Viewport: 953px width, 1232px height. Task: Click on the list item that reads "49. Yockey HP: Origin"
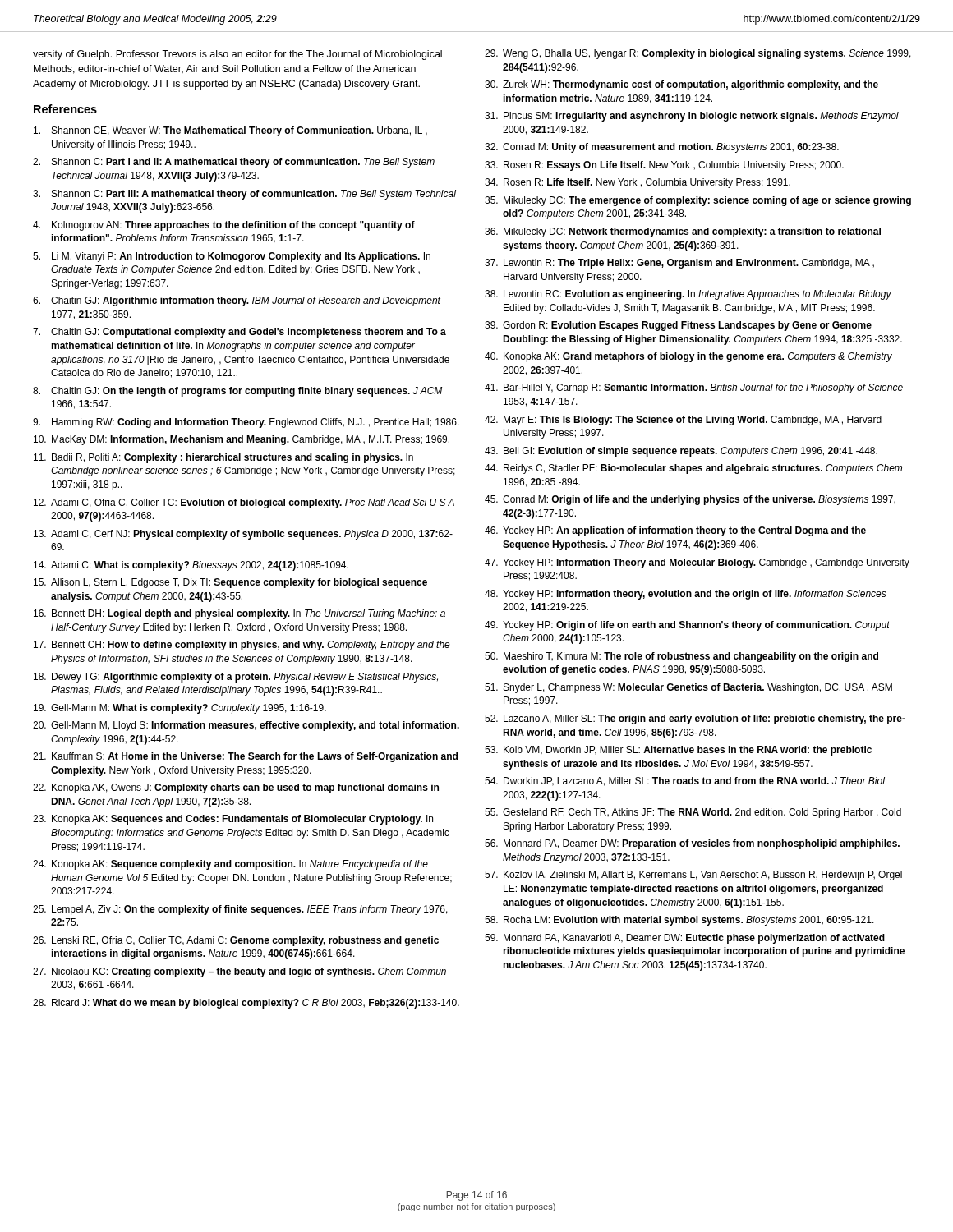(x=698, y=632)
